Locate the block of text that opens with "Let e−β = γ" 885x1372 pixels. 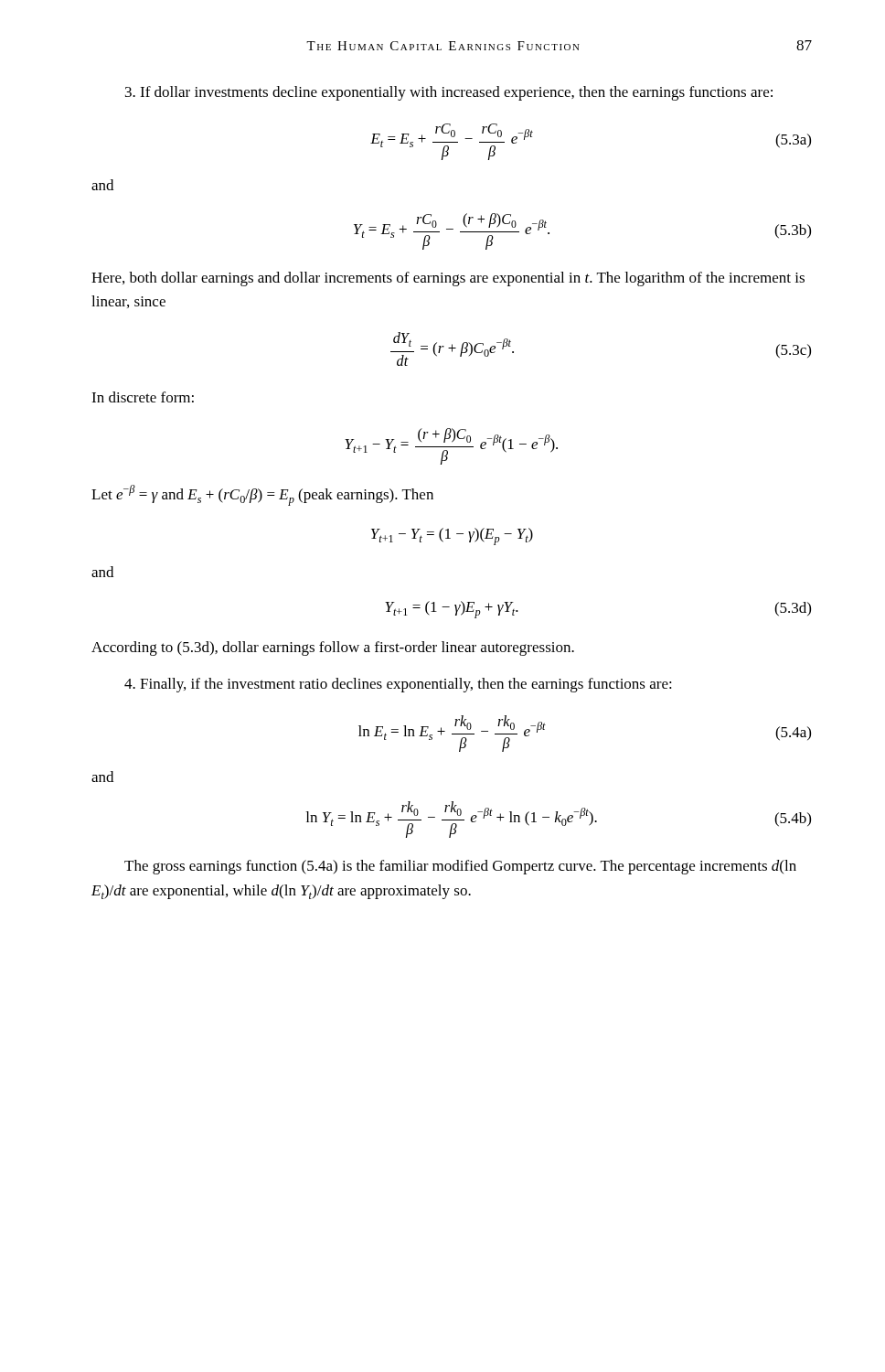(x=263, y=495)
